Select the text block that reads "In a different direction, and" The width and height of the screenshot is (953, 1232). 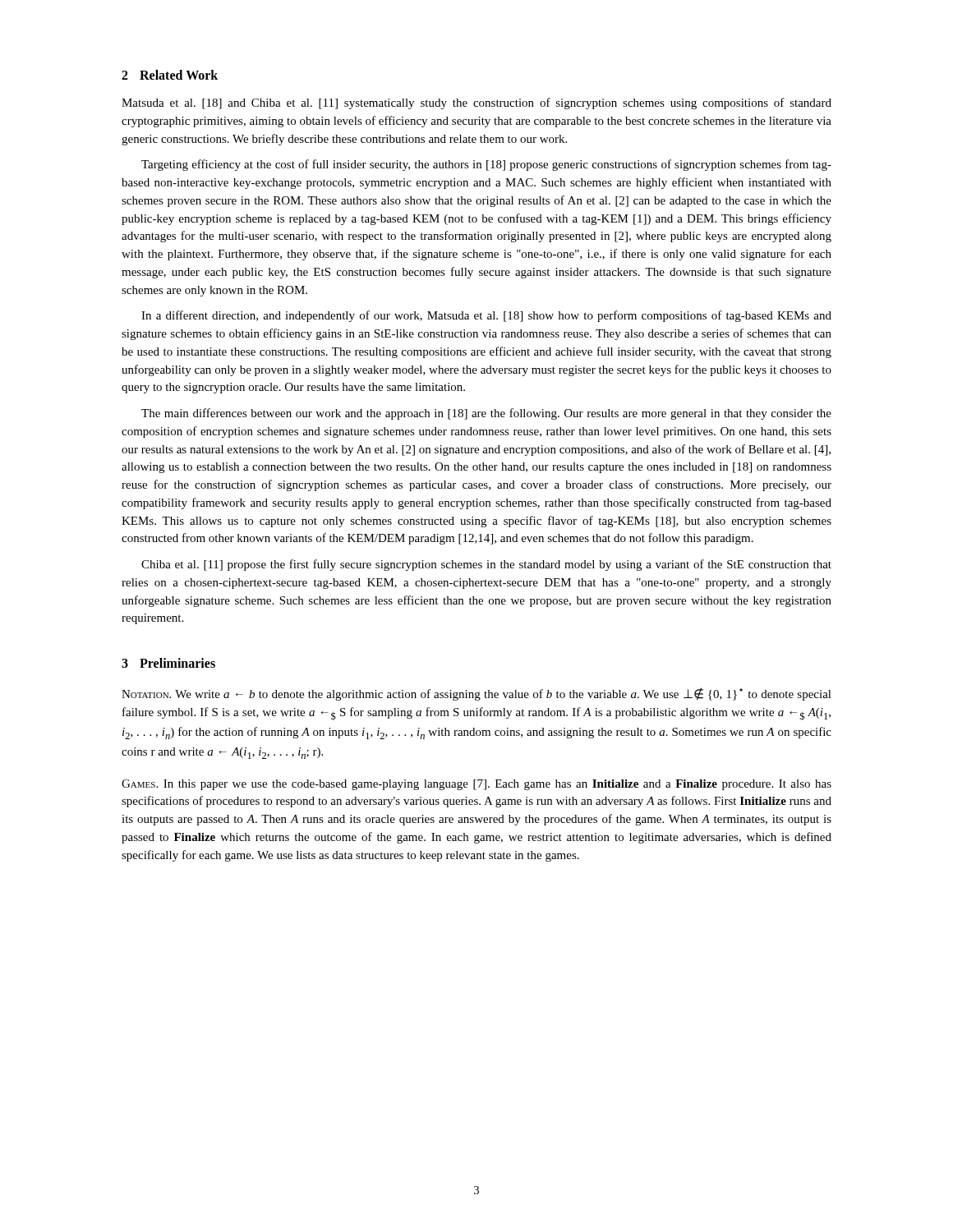(x=476, y=352)
